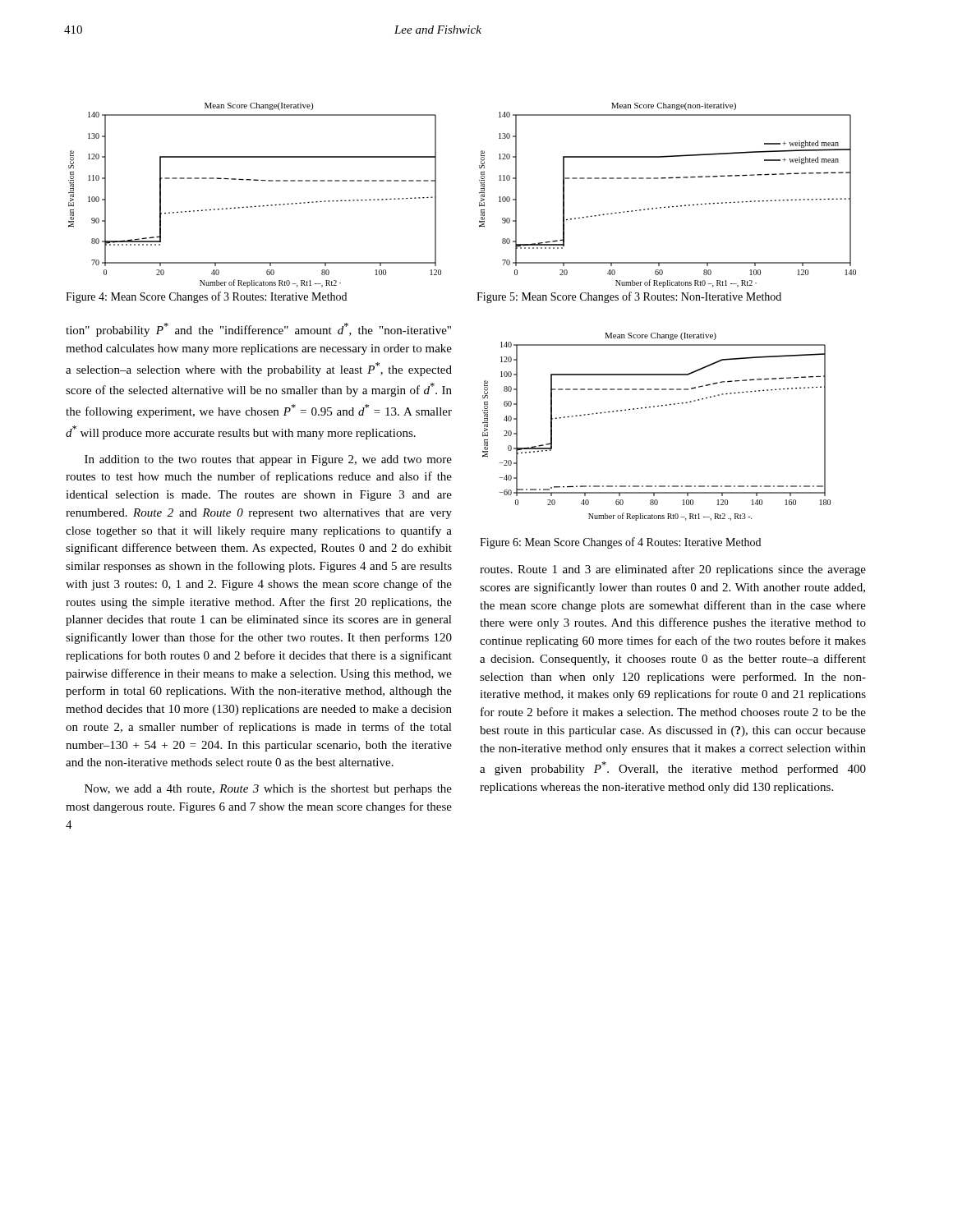Find the caption that says "Figure 6: Mean Score Changes of 4"
Image resolution: width=953 pixels, height=1232 pixels.
(620, 542)
